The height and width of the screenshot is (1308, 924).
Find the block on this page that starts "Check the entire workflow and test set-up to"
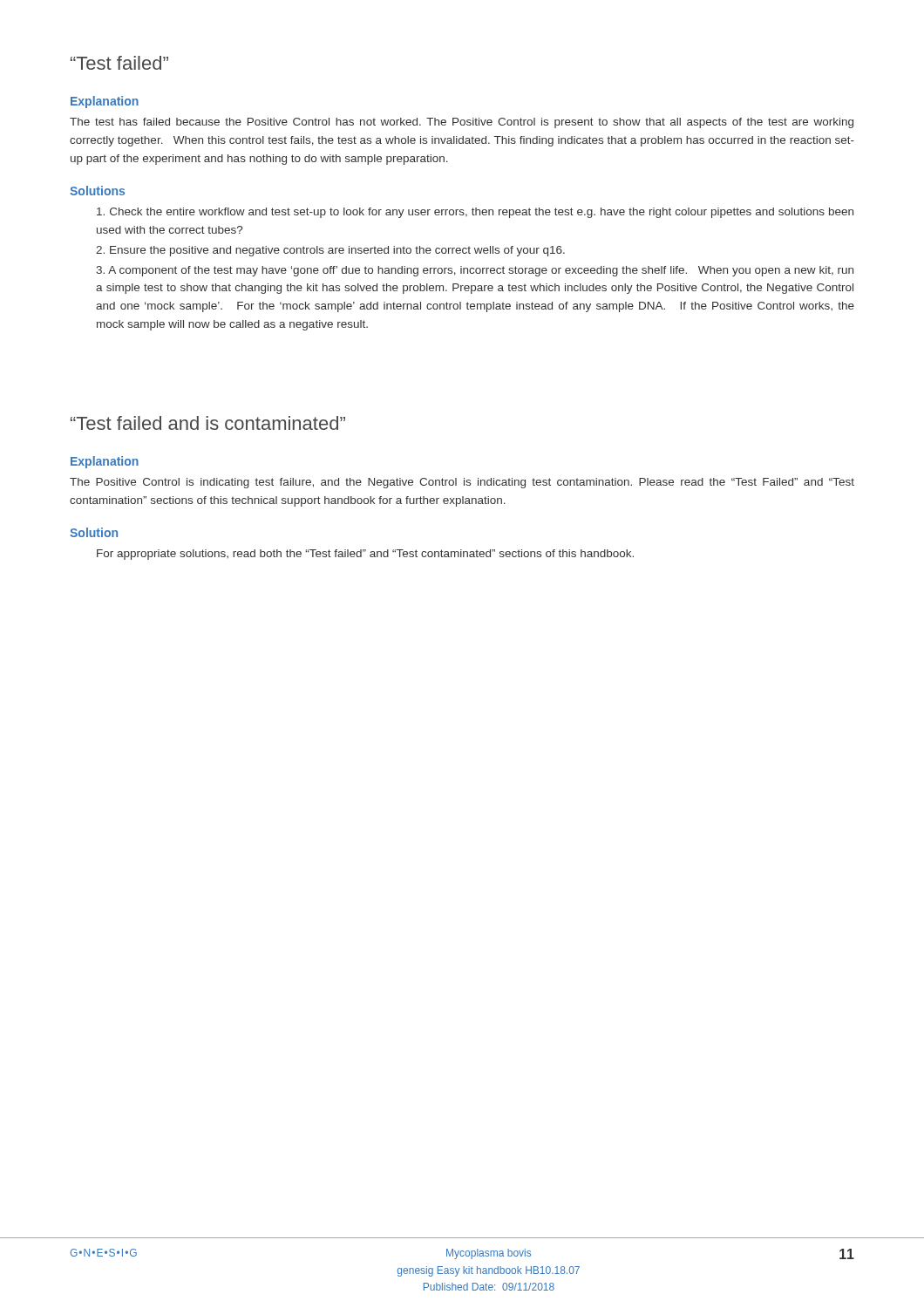pyautogui.click(x=475, y=220)
